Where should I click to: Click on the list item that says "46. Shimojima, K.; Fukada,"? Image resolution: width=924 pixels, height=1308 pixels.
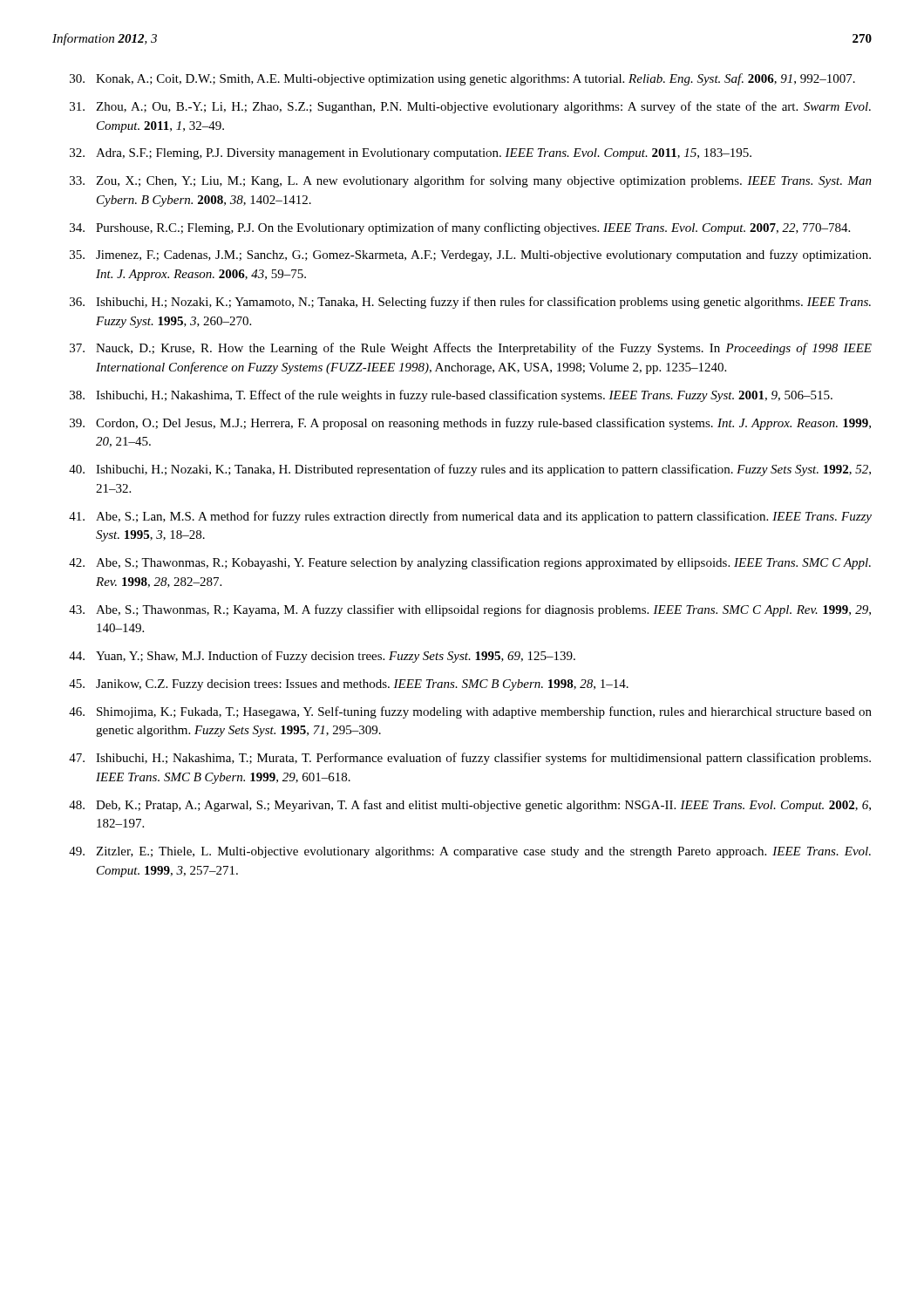(x=462, y=721)
